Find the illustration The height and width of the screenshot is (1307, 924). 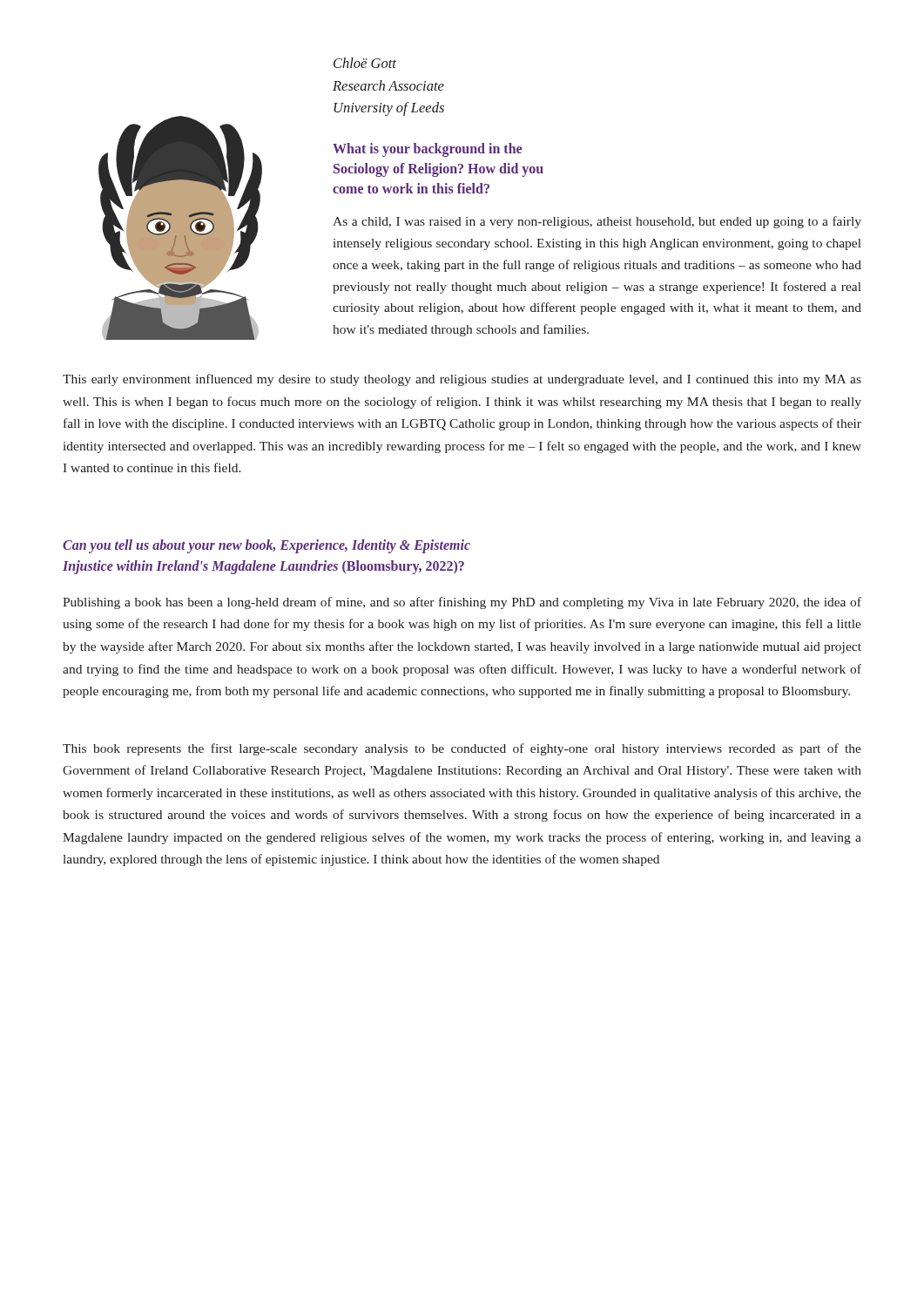[x=180, y=202]
